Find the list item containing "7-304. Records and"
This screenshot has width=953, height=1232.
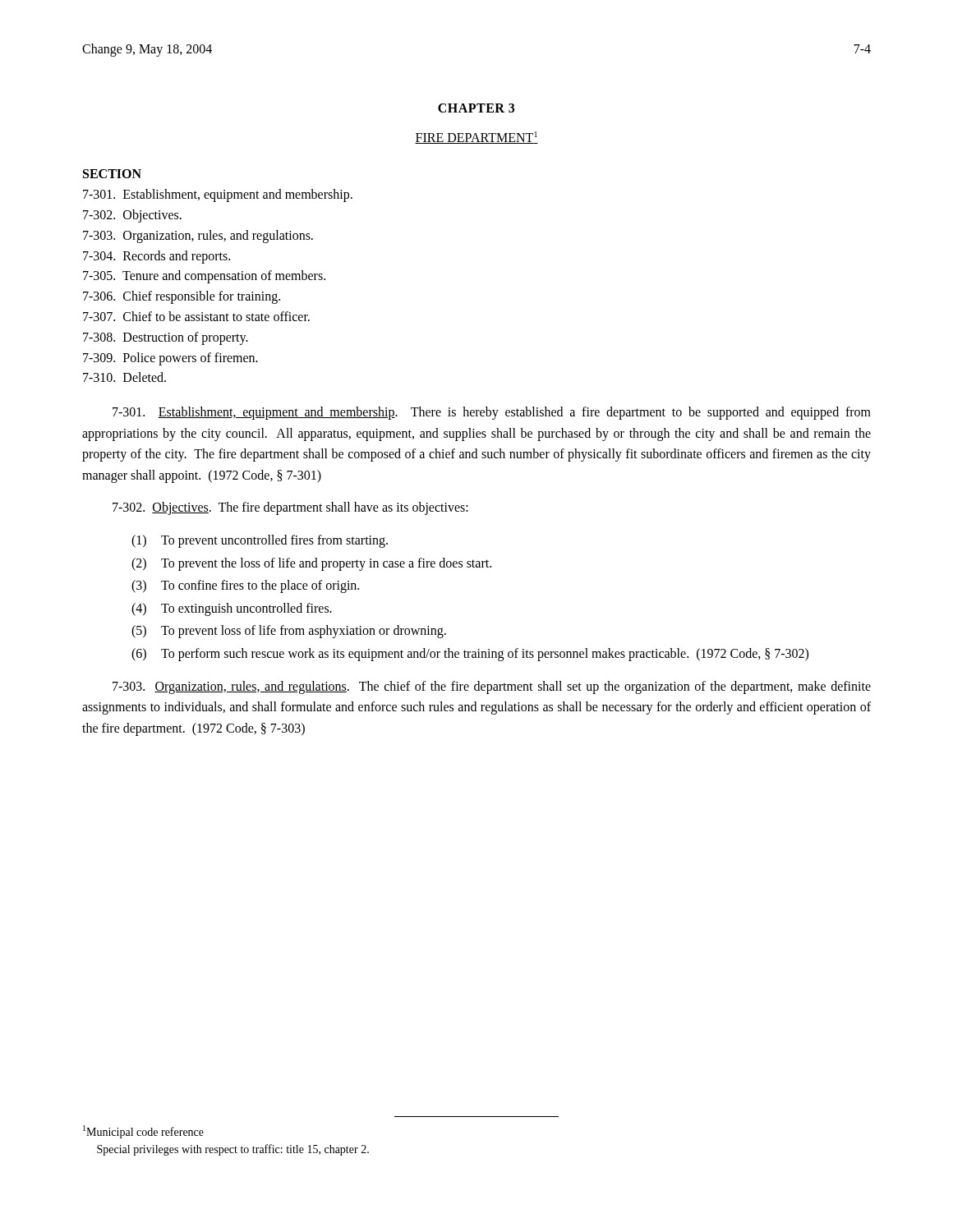pyautogui.click(x=157, y=255)
